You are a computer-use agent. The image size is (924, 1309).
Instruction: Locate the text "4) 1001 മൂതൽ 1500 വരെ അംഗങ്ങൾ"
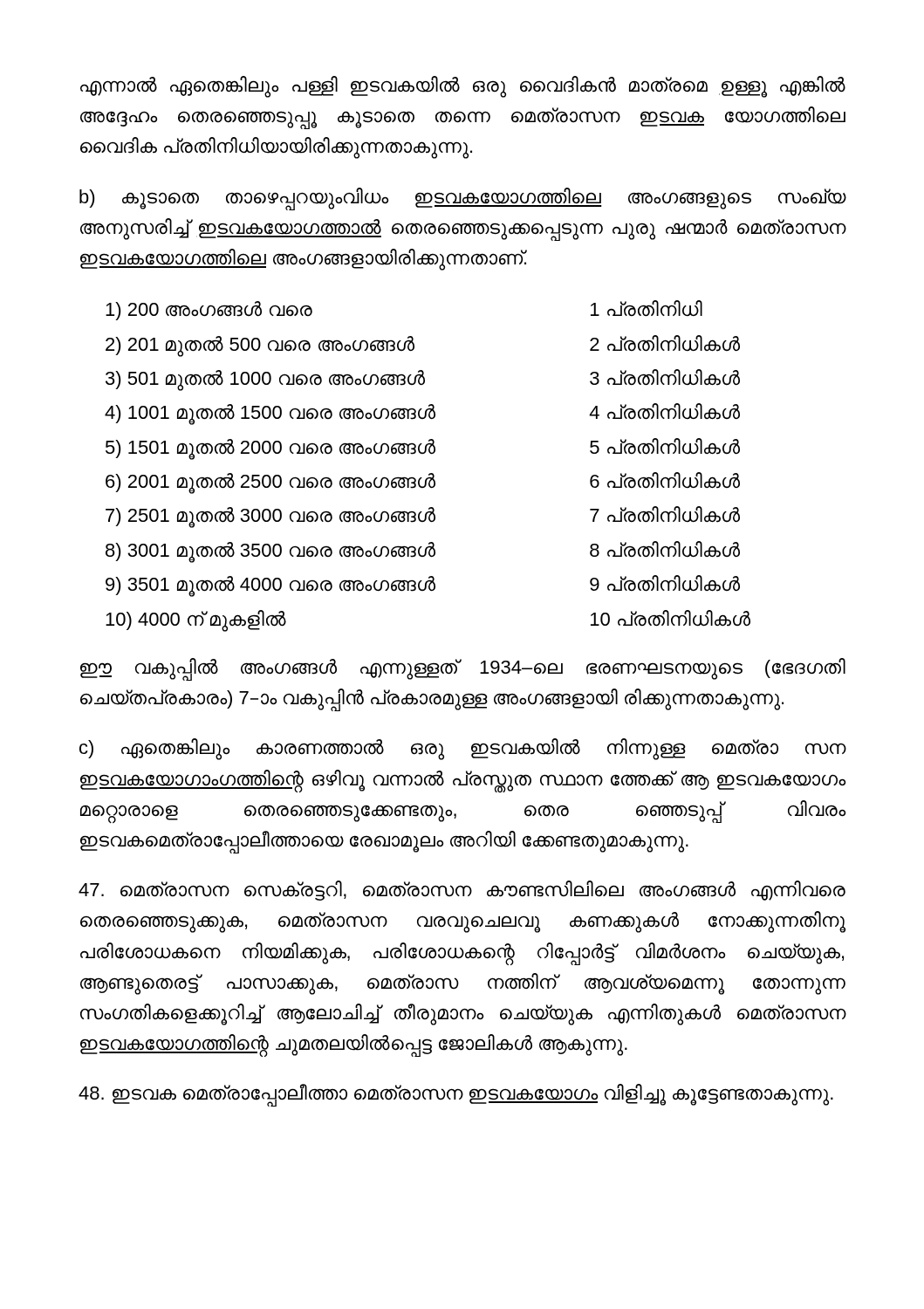pos(270,413)
